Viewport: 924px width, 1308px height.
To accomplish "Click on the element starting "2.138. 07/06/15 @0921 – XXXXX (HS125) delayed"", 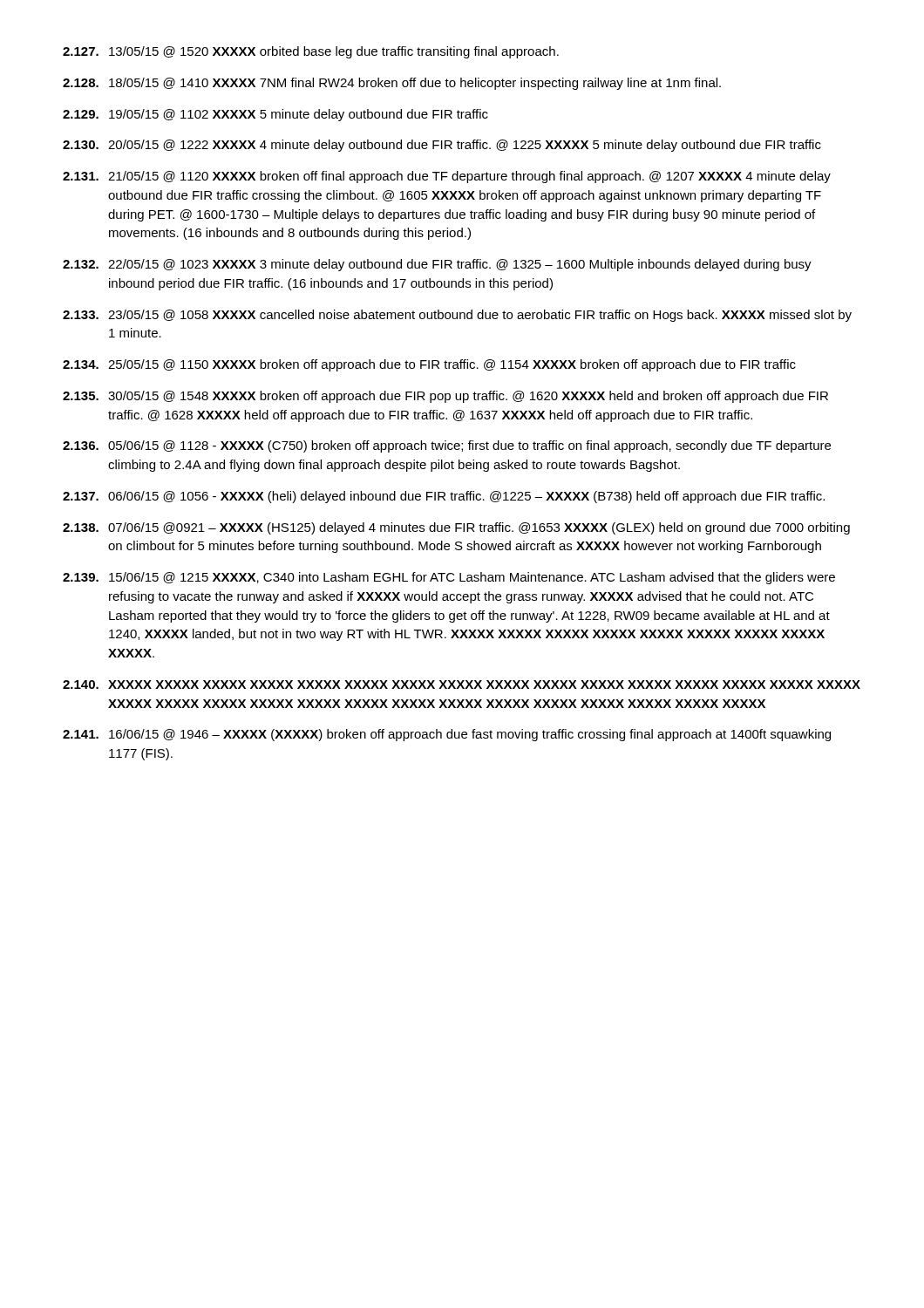I will (x=462, y=537).
